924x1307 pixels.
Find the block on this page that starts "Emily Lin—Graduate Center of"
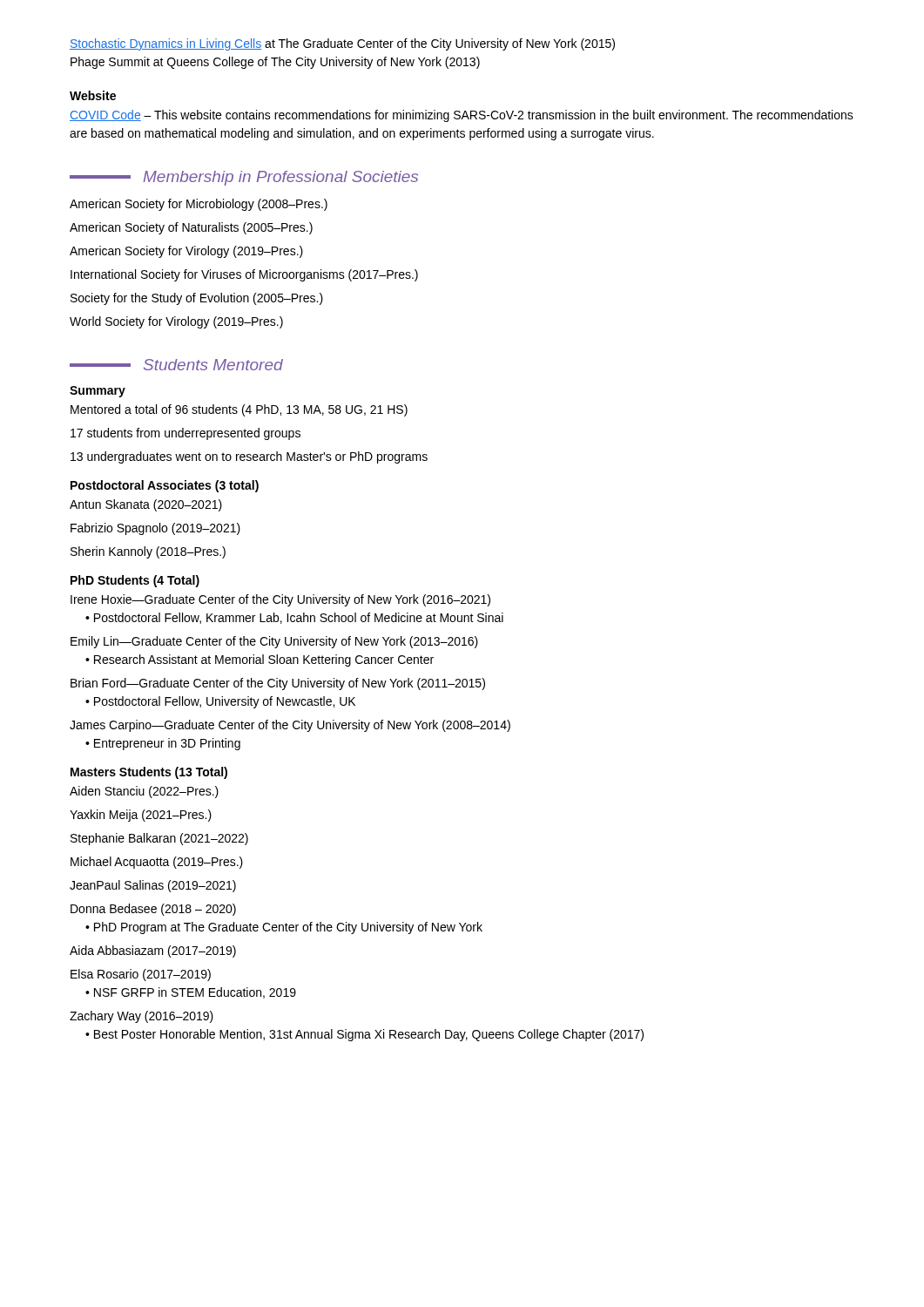tap(274, 650)
